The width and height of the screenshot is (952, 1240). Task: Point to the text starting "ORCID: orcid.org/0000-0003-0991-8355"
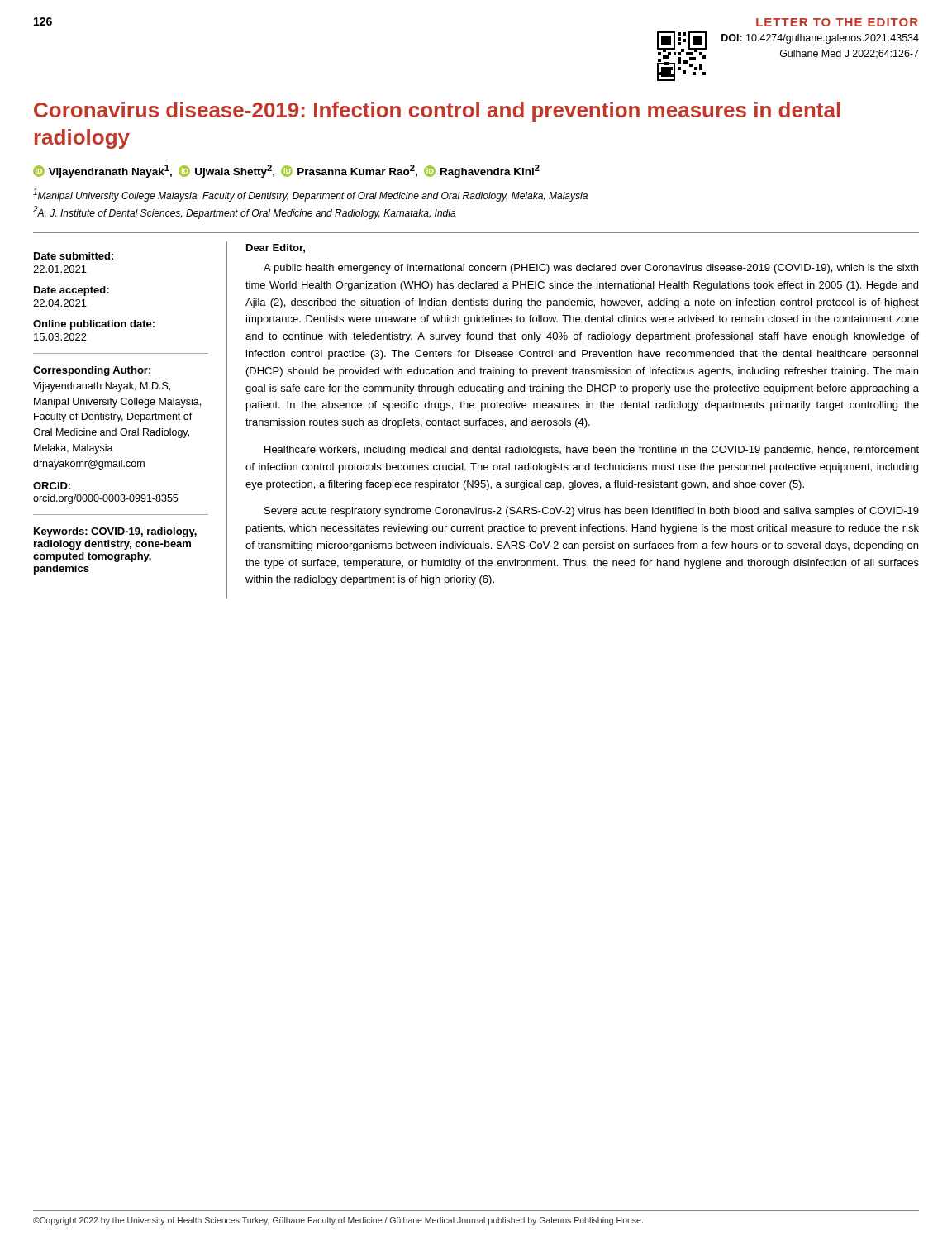tap(121, 492)
